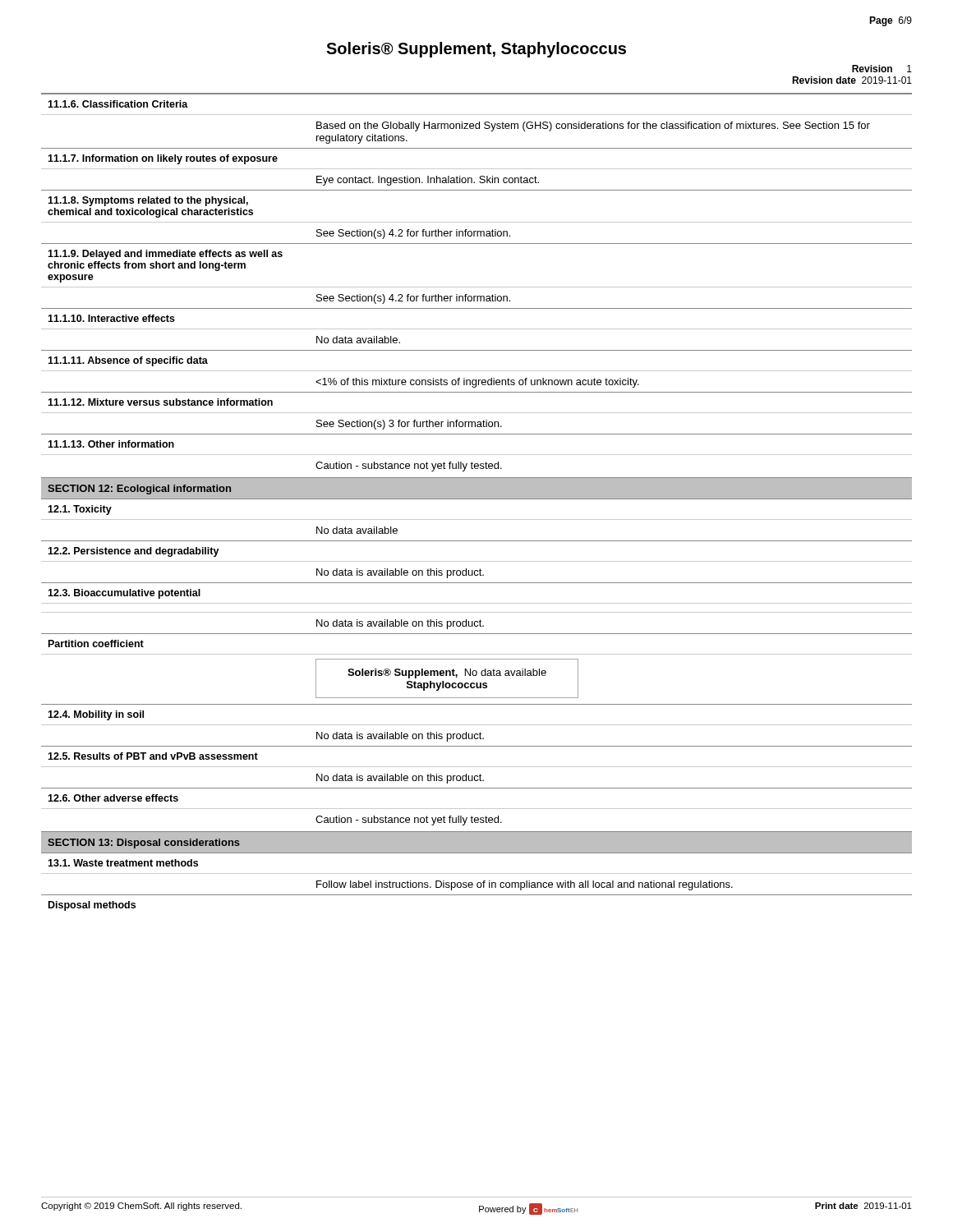Click on the section header that reads "11.1.13. Other information"
The height and width of the screenshot is (1232, 953).
pos(476,444)
